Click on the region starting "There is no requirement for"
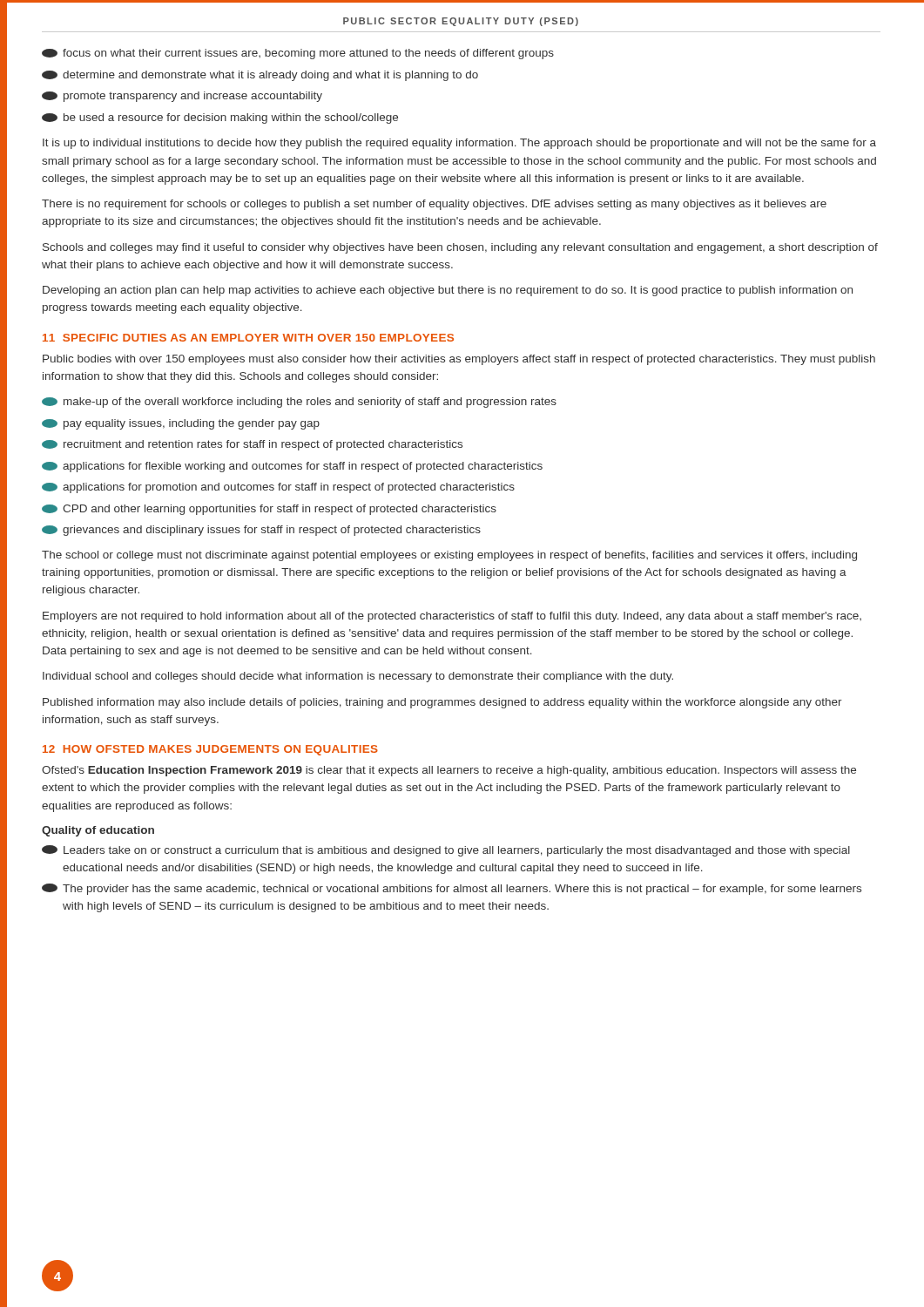Screen dimensions: 1307x924 [434, 212]
